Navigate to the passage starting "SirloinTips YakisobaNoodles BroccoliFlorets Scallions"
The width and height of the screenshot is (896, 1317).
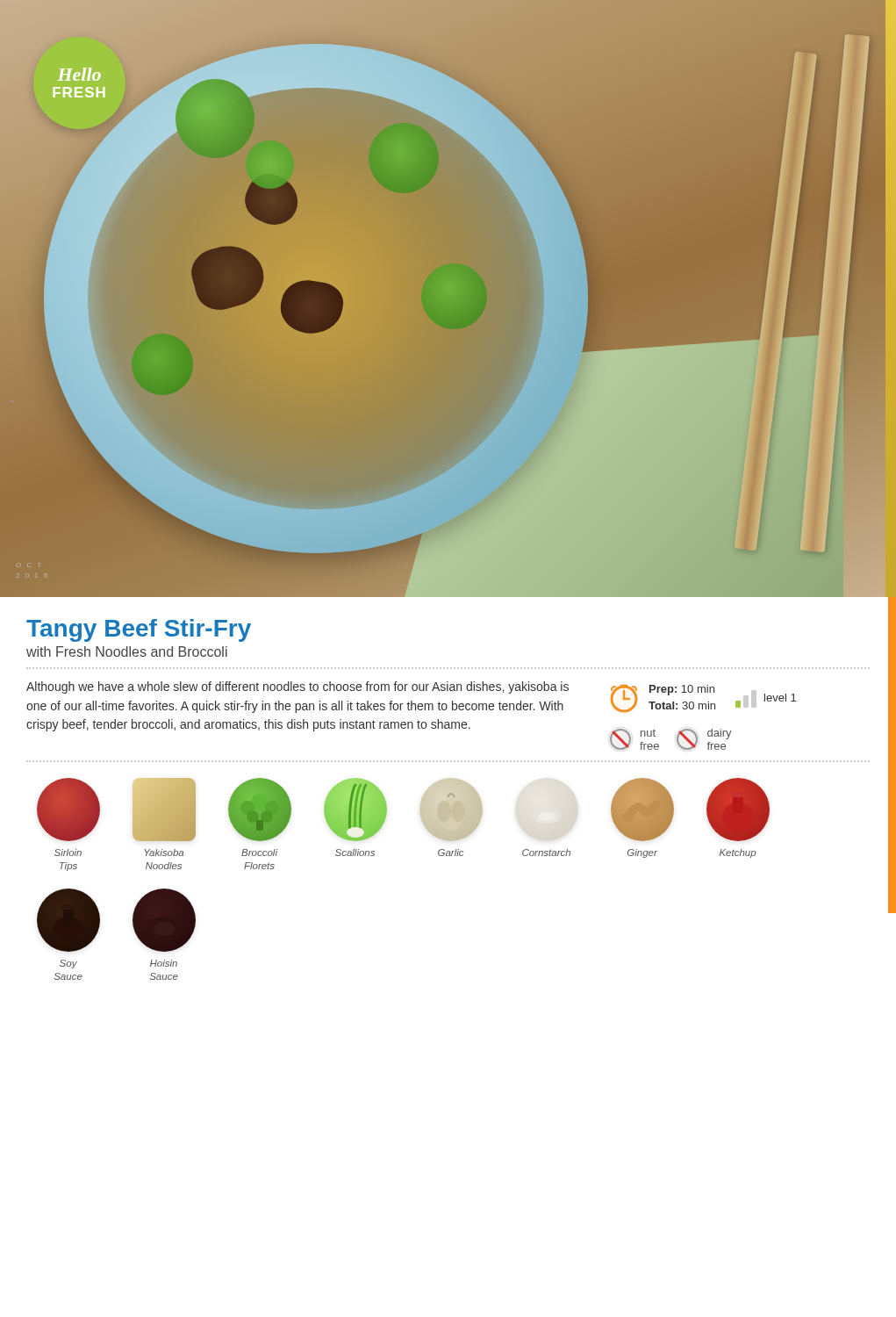(259, 809)
